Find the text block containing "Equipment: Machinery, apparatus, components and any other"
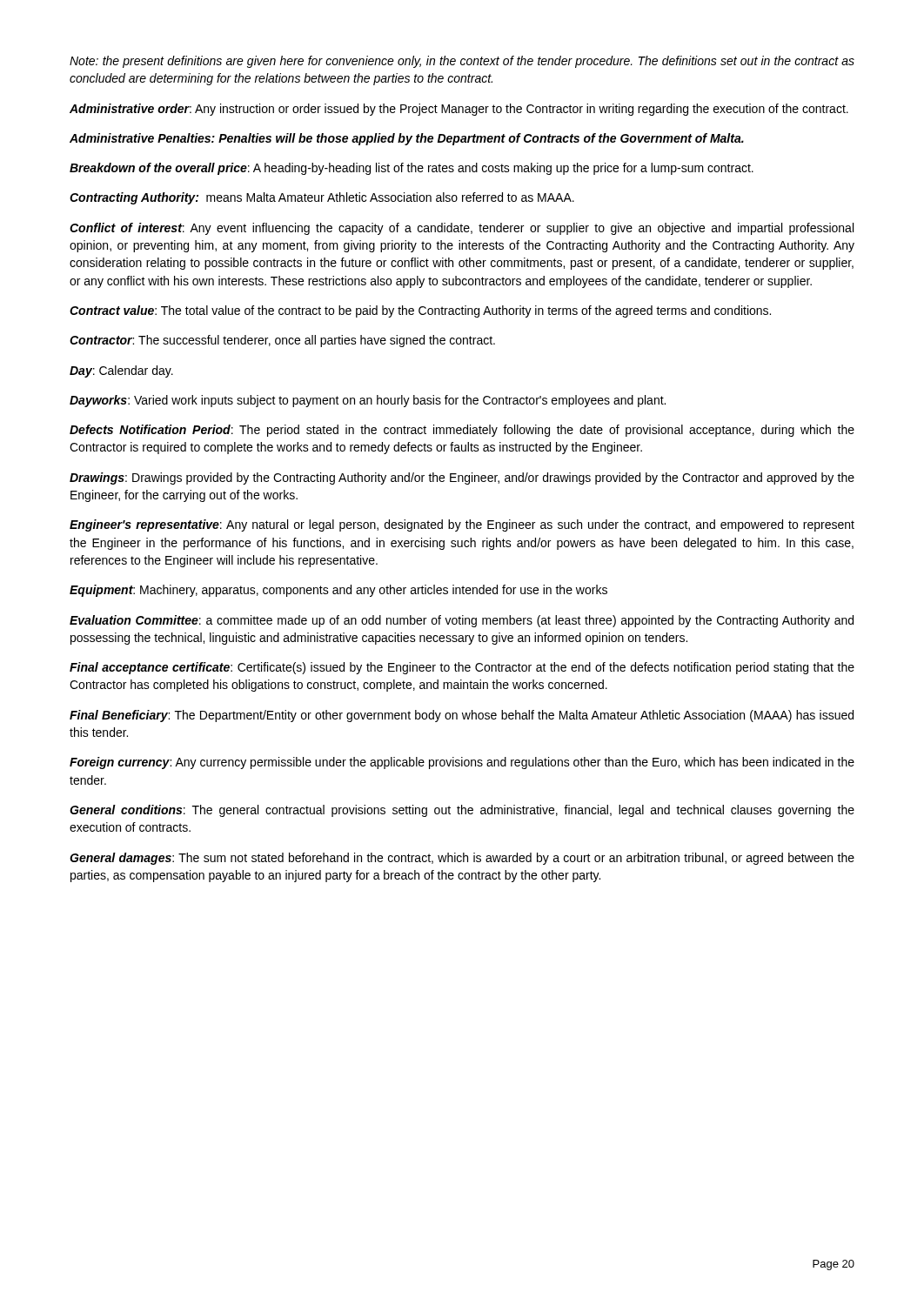 coord(339,590)
